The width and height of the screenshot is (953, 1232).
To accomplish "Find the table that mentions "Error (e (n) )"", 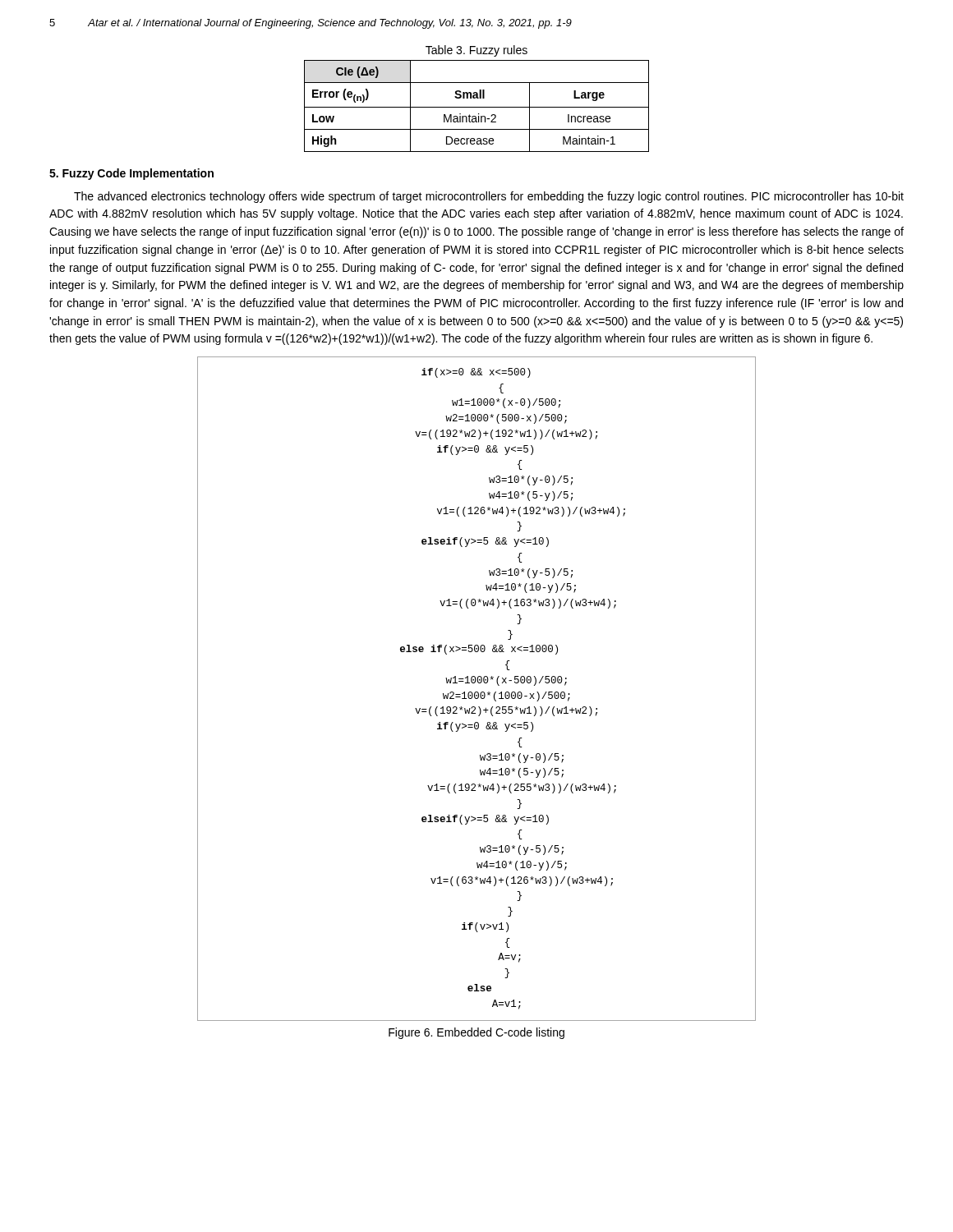I will point(476,106).
